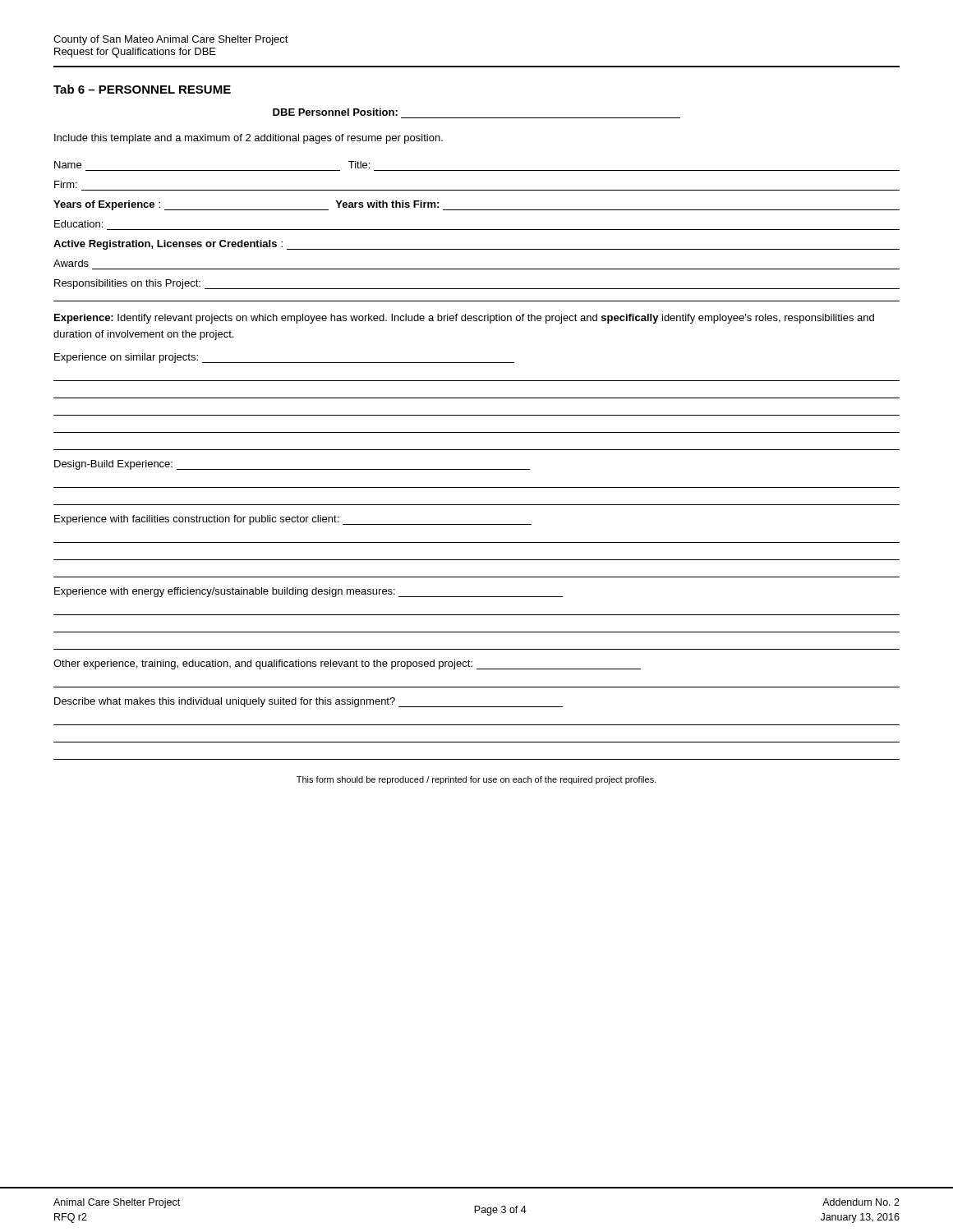Select the text block containing "Experience with facilities construction for public"
This screenshot has height=1232, width=953.
(292, 518)
